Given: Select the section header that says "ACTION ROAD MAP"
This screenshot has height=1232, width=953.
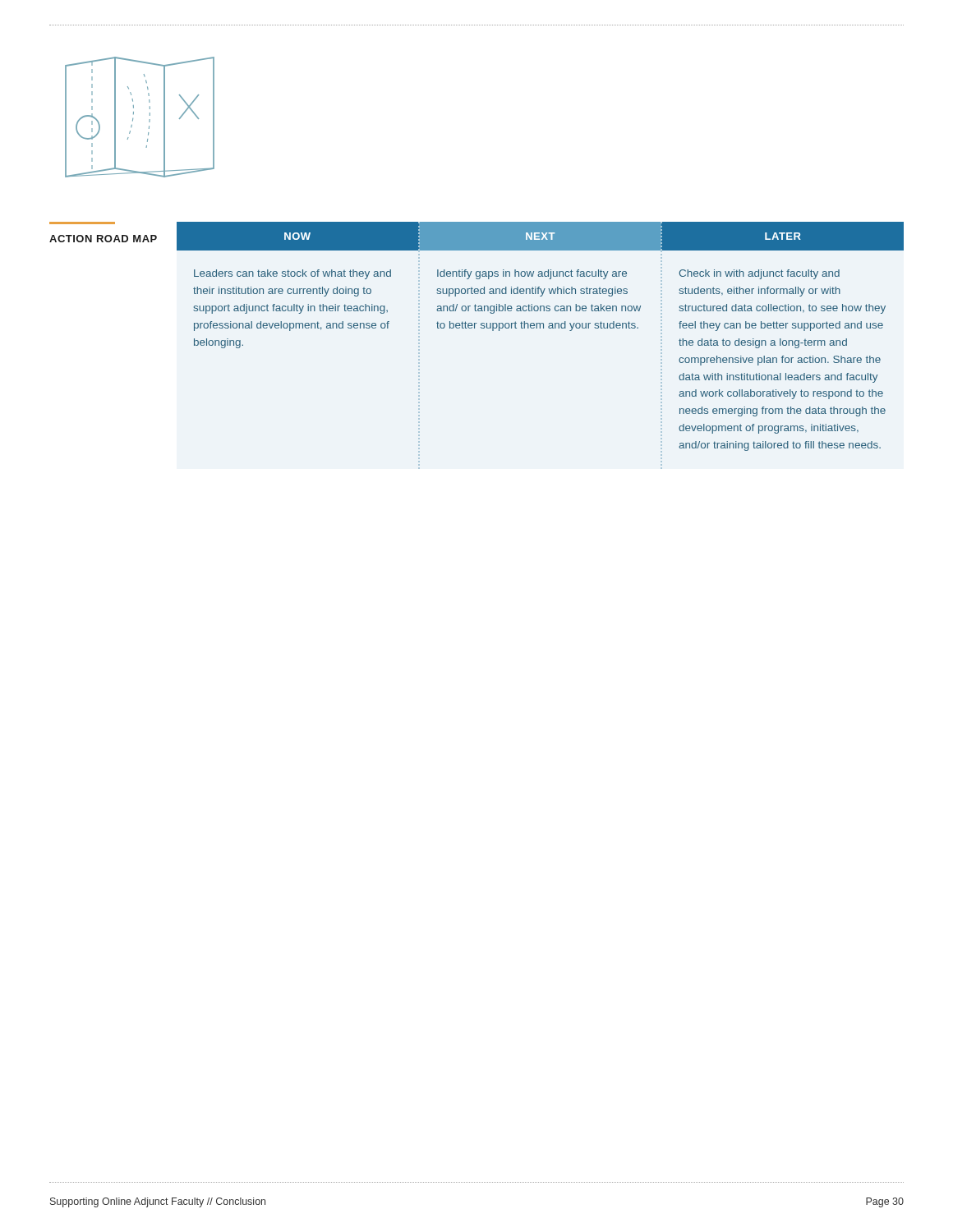Looking at the screenshot, I should pos(109,233).
